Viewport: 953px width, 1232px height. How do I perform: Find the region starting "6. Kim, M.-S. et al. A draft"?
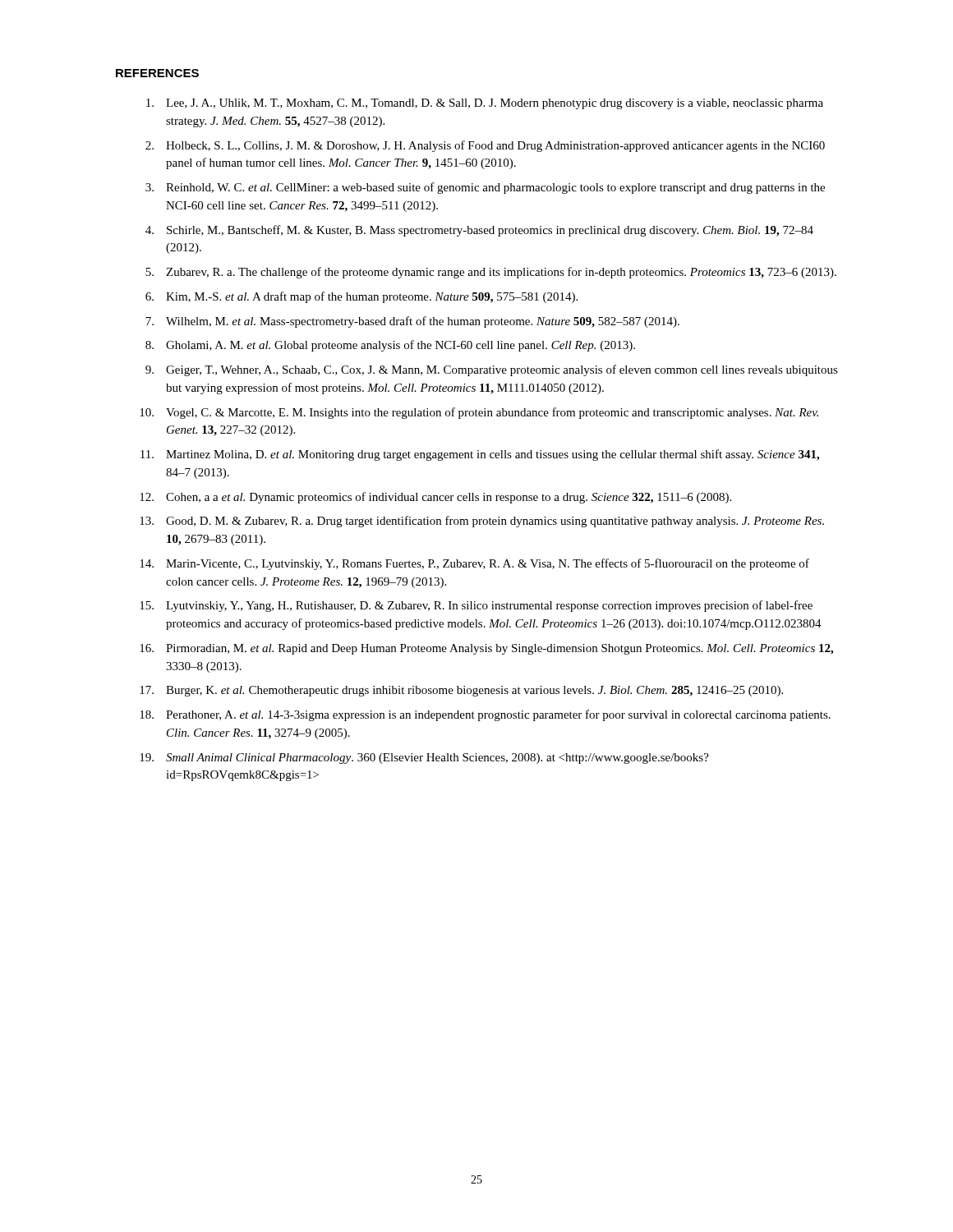(x=476, y=297)
